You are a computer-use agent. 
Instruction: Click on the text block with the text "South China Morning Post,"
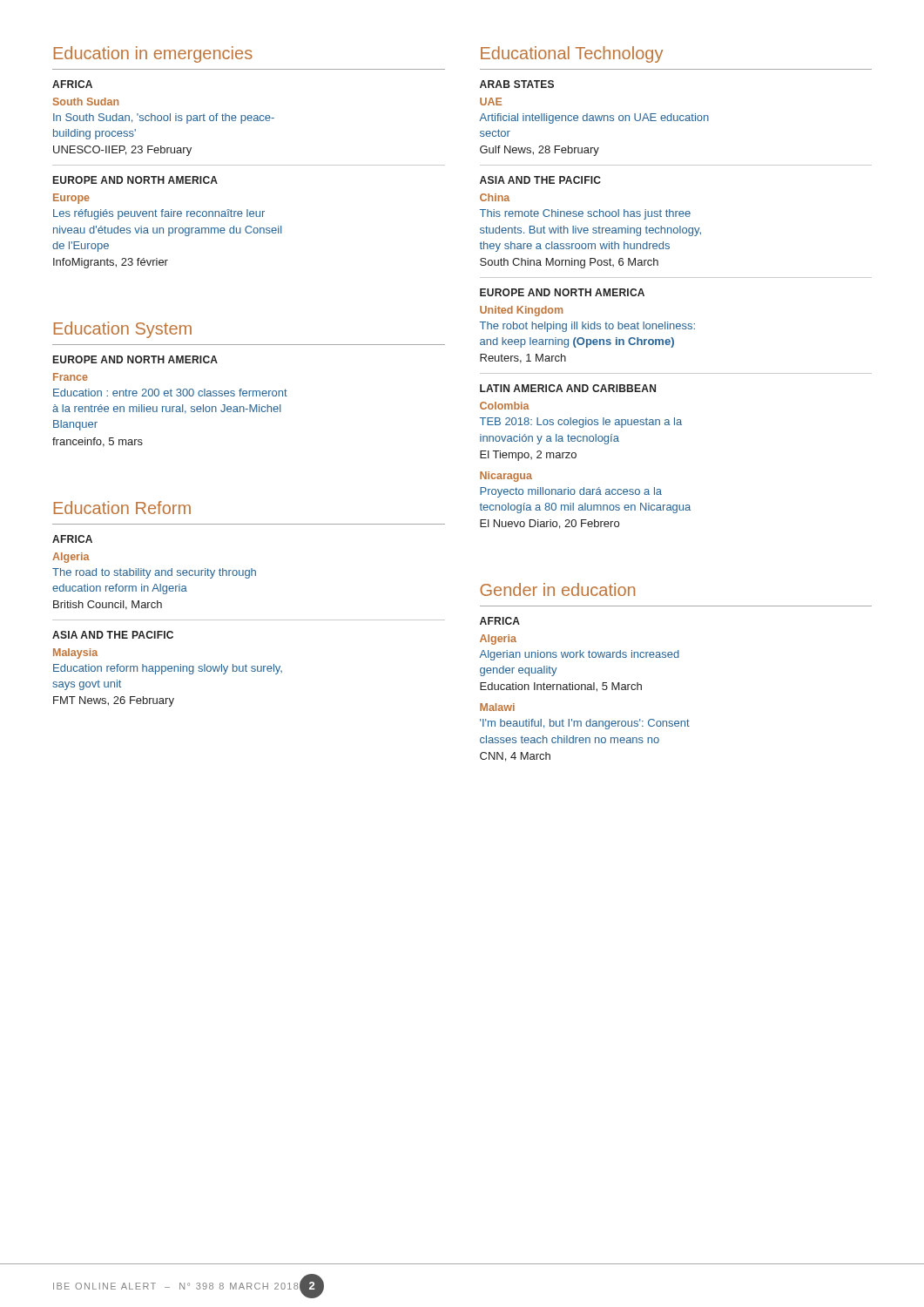[x=569, y=262]
